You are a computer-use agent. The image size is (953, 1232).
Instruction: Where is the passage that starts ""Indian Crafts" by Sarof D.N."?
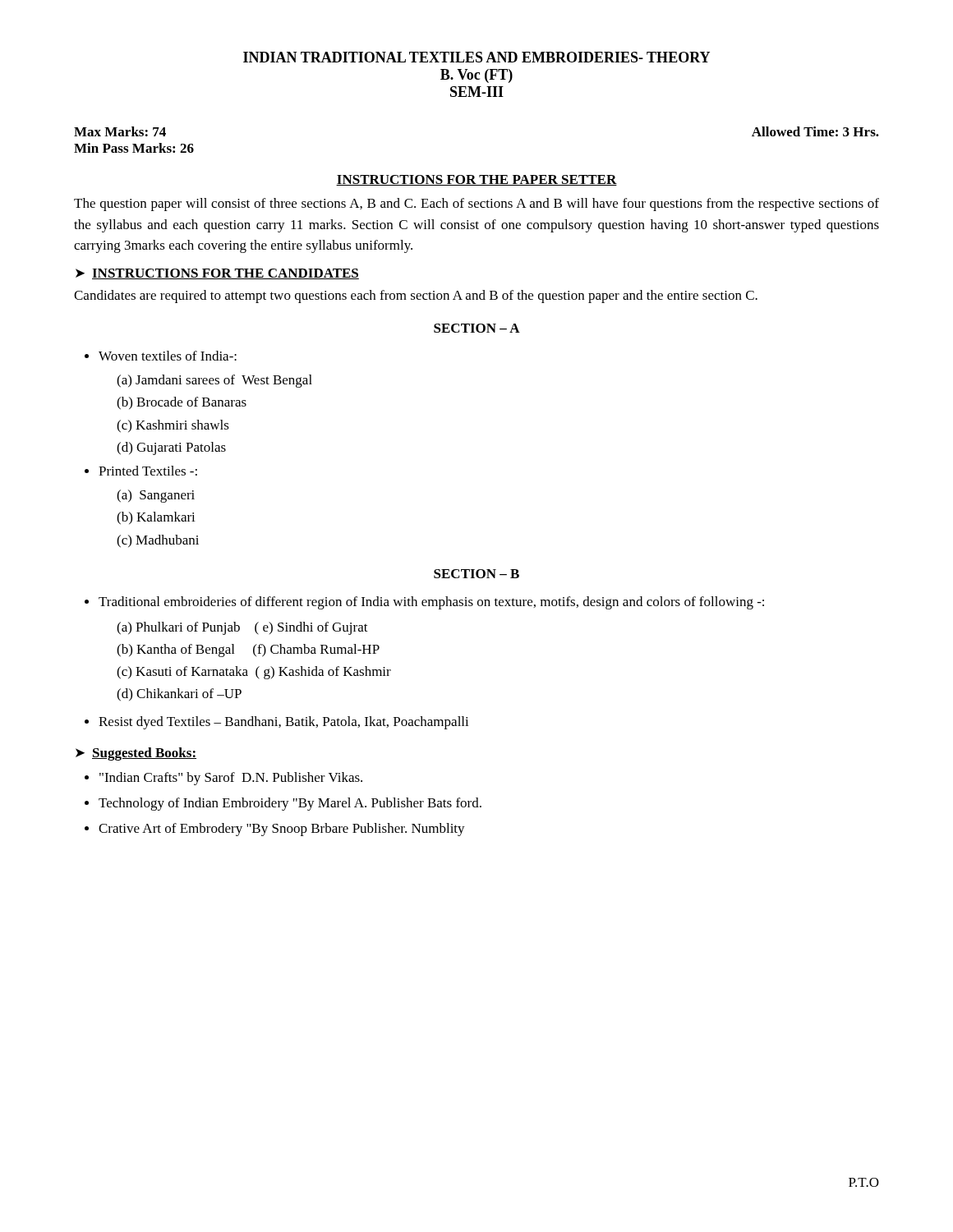[231, 777]
